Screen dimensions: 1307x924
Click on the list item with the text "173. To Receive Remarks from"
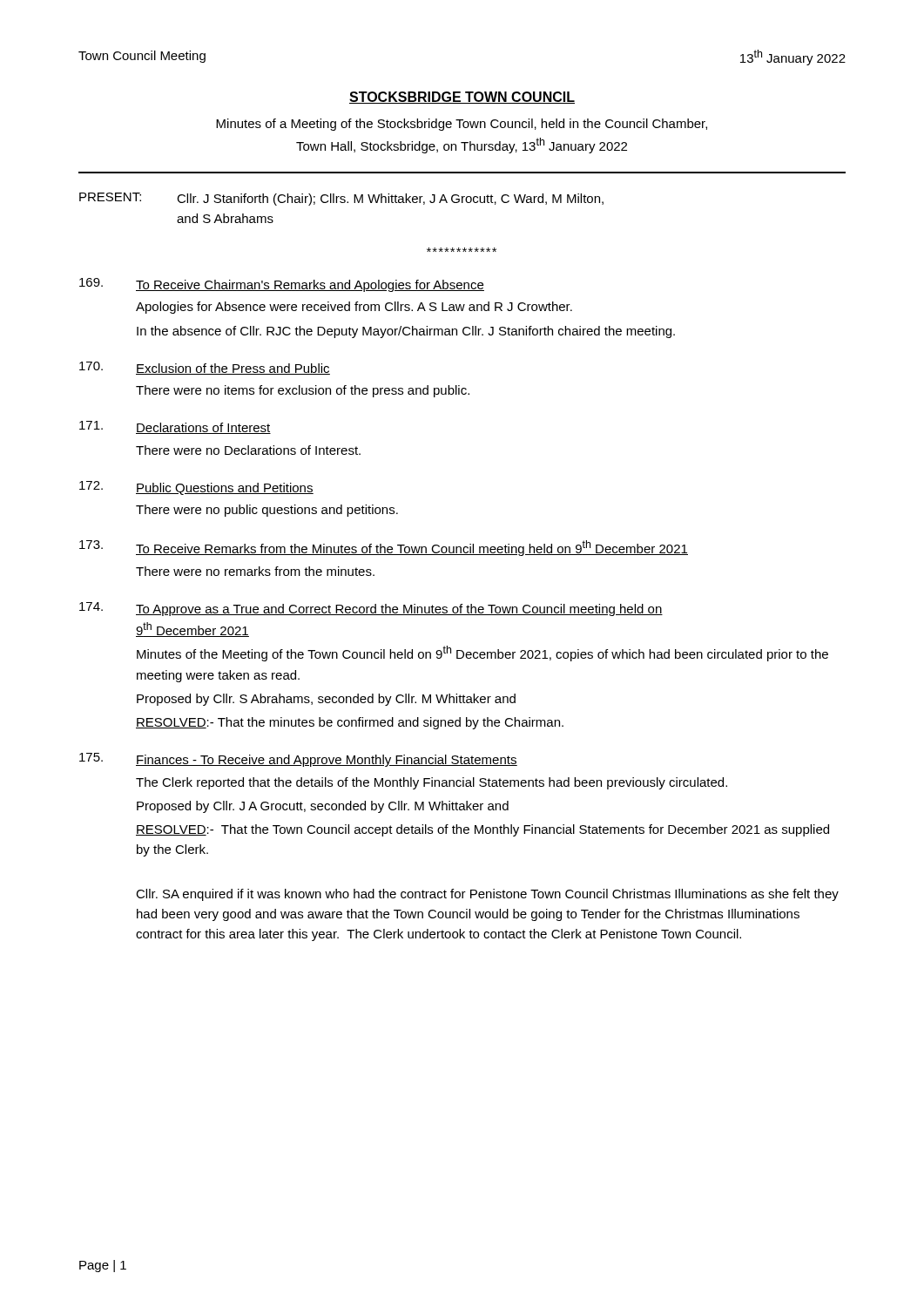click(x=462, y=561)
